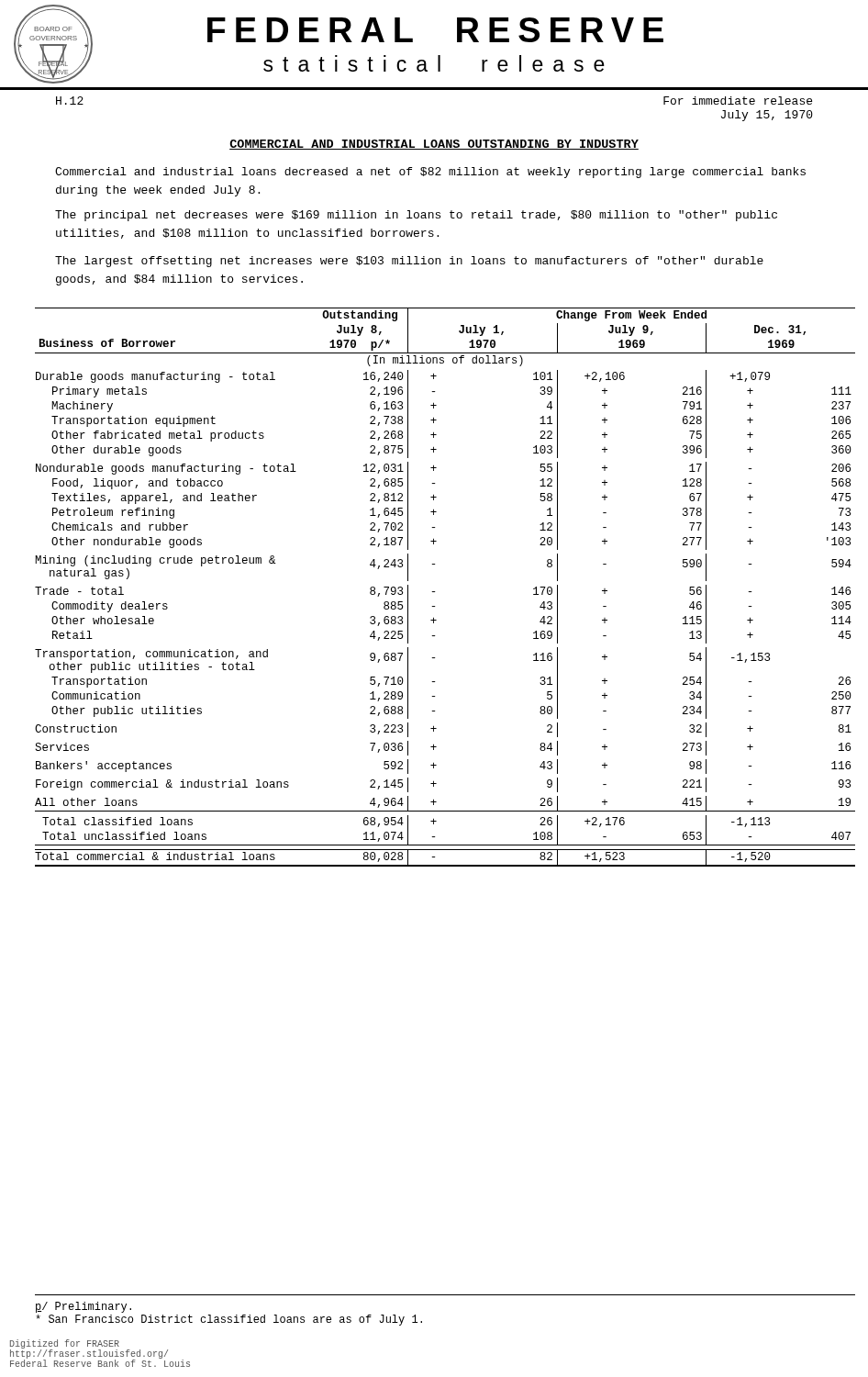Find the block on this page that starts "San Francisco District classified loans are as"
Viewport: 868px width, 1377px height.
click(x=230, y=1320)
